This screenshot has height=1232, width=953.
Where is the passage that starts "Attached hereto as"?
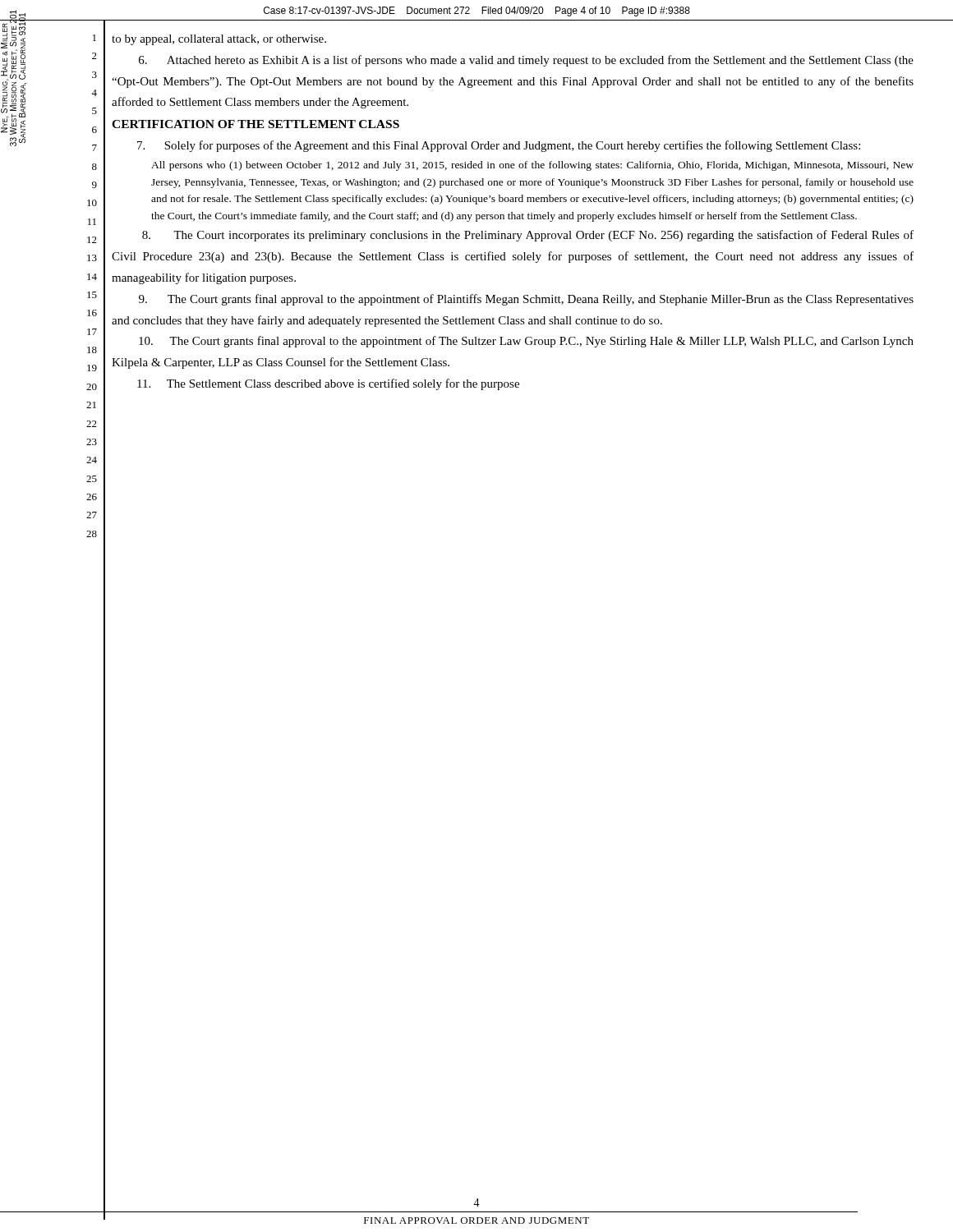(x=513, y=82)
